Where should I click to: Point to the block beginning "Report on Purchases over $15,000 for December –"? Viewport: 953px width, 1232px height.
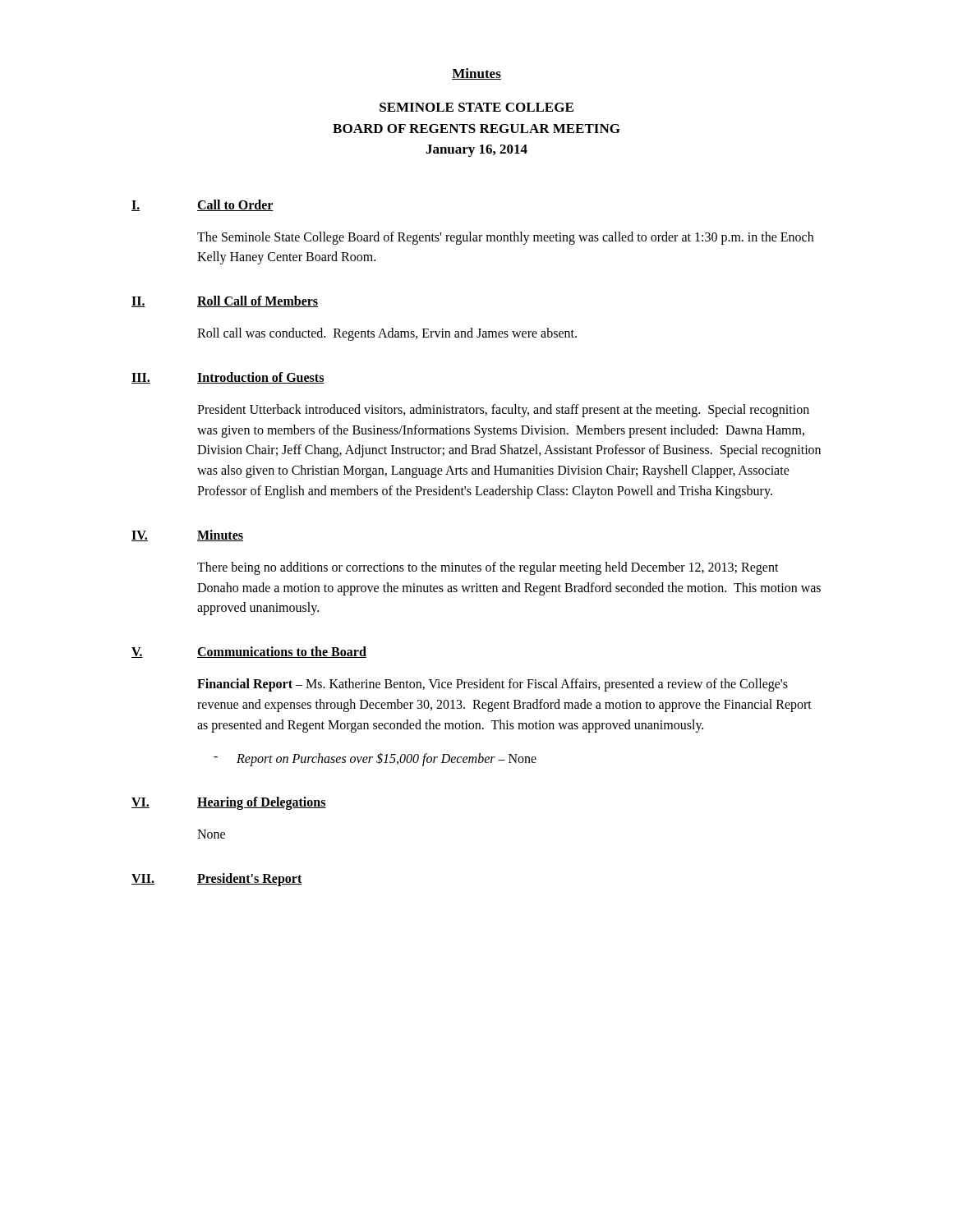(x=387, y=758)
